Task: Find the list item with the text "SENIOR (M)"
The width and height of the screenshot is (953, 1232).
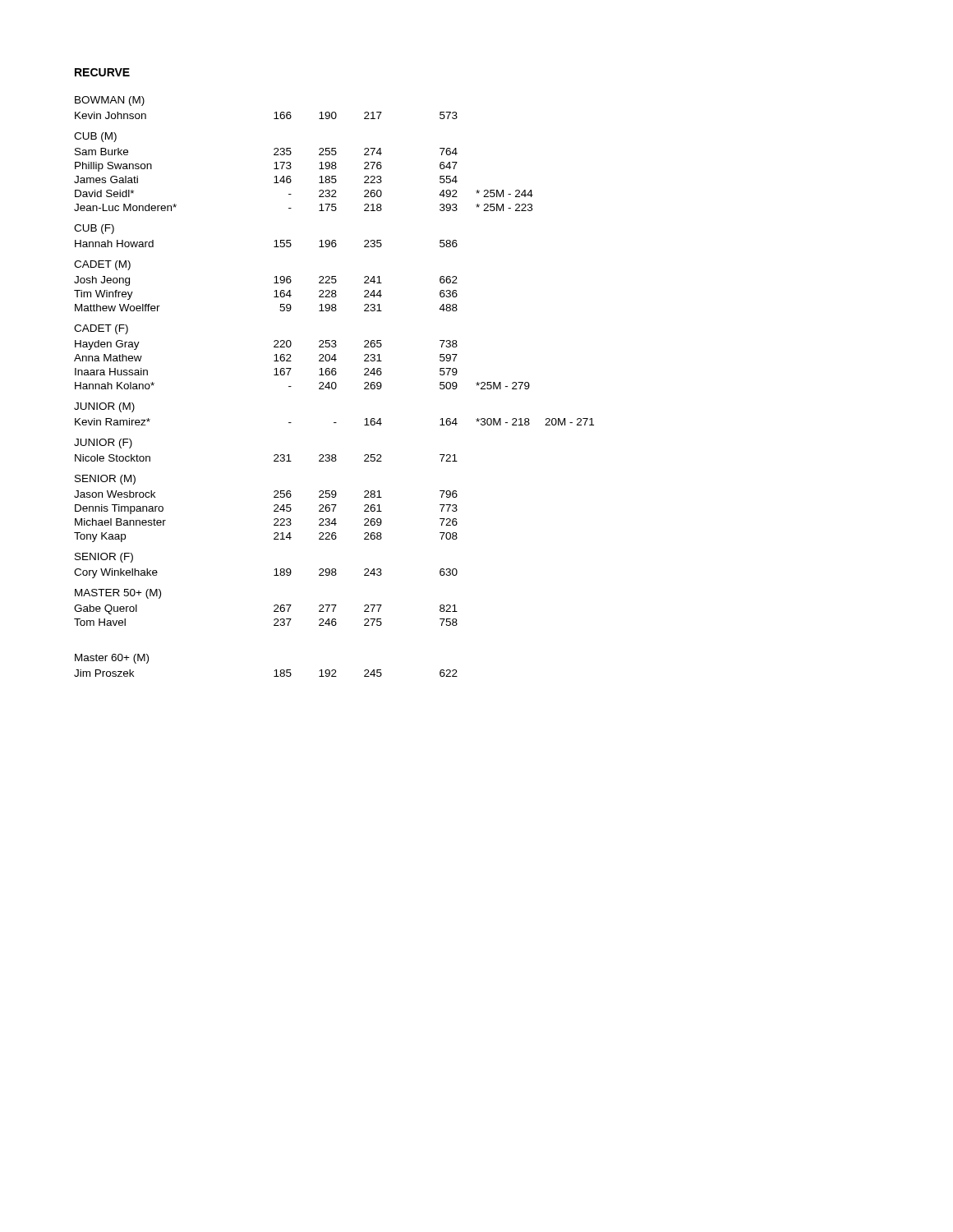Action: (x=105, y=478)
